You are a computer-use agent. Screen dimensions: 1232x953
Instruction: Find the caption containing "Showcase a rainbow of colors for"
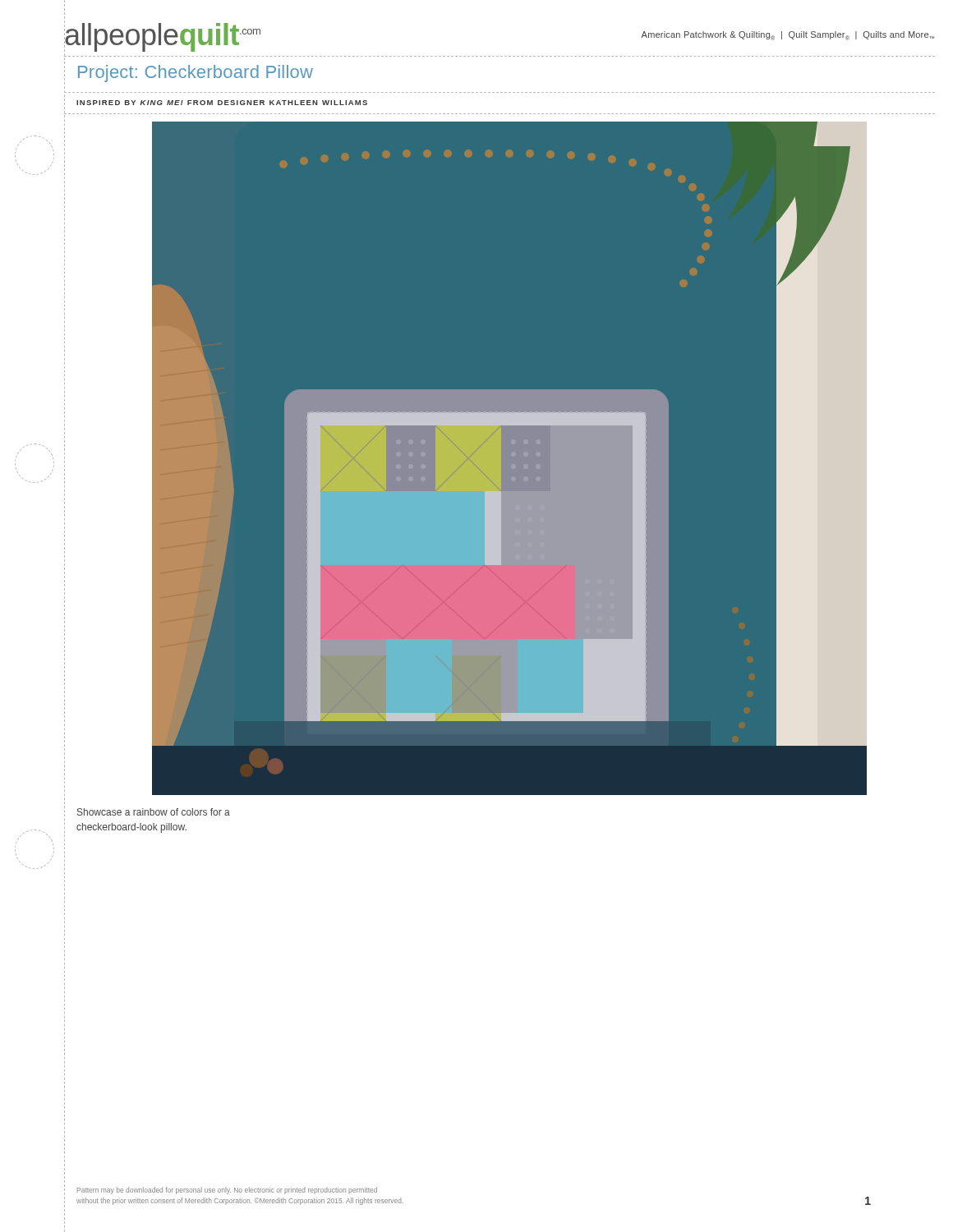click(153, 820)
